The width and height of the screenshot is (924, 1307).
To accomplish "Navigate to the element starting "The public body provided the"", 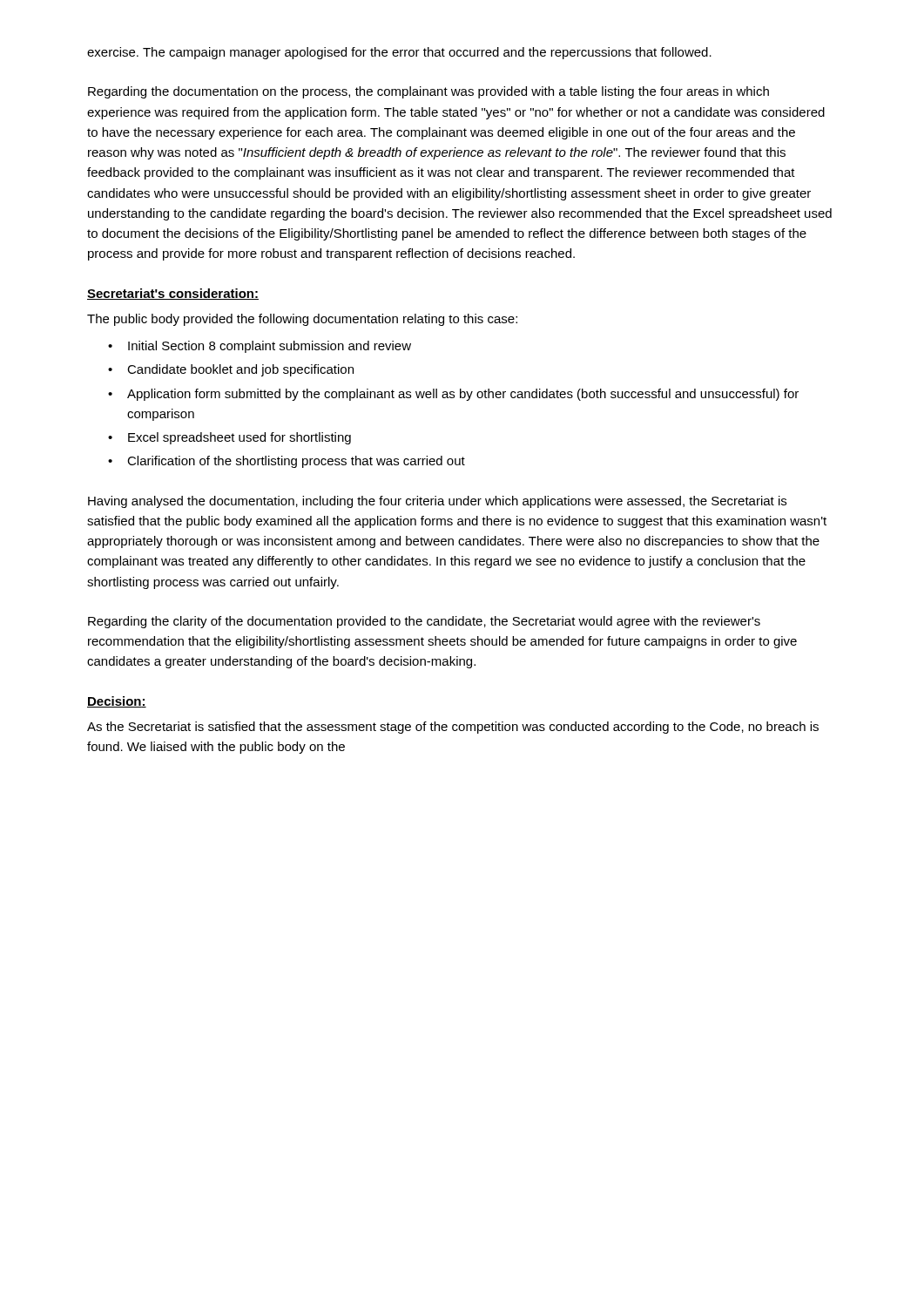I will coord(303,318).
